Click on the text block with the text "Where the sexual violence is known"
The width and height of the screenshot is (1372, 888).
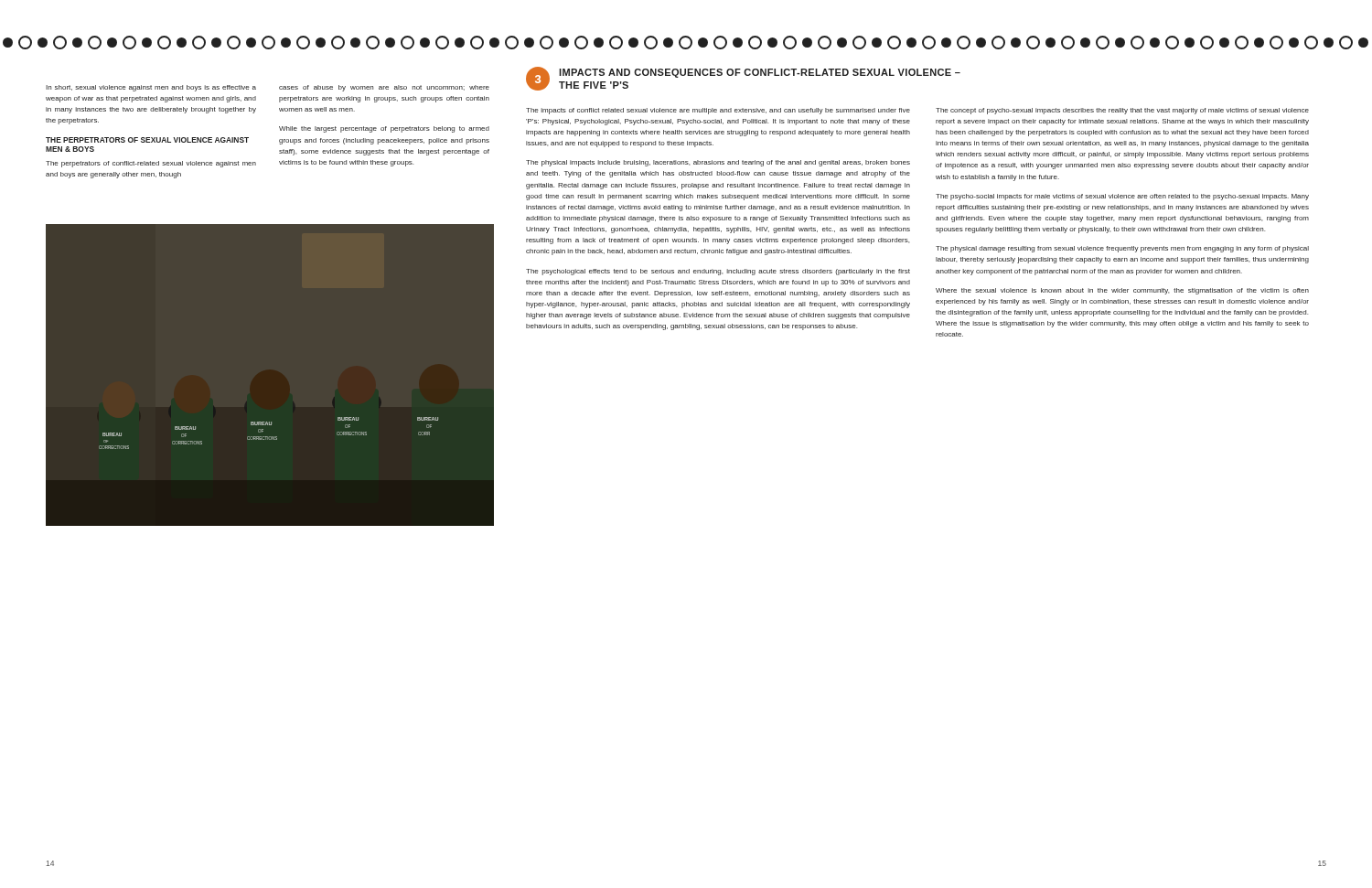(1122, 312)
